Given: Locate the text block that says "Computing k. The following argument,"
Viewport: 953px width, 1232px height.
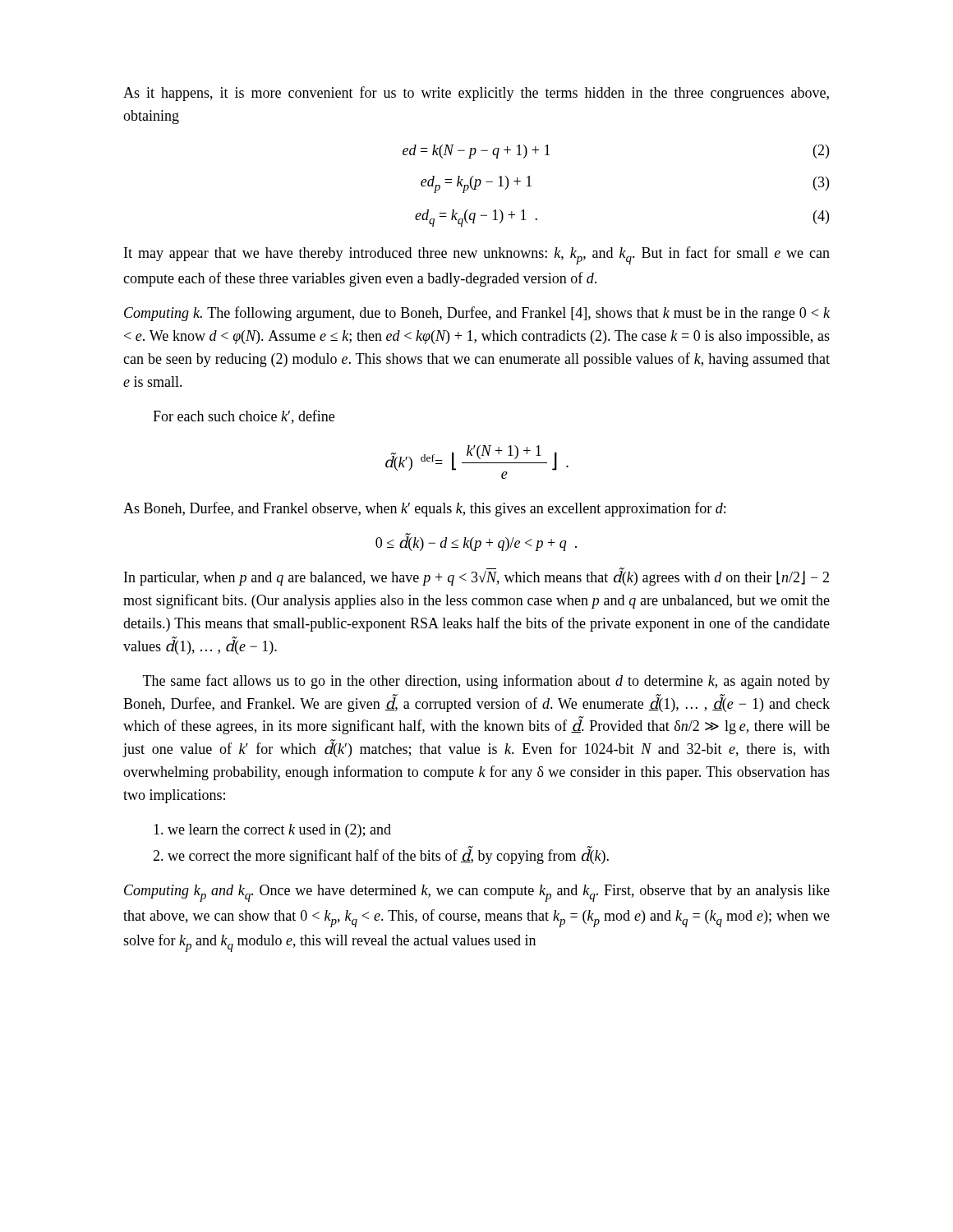Looking at the screenshot, I should (476, 348).
